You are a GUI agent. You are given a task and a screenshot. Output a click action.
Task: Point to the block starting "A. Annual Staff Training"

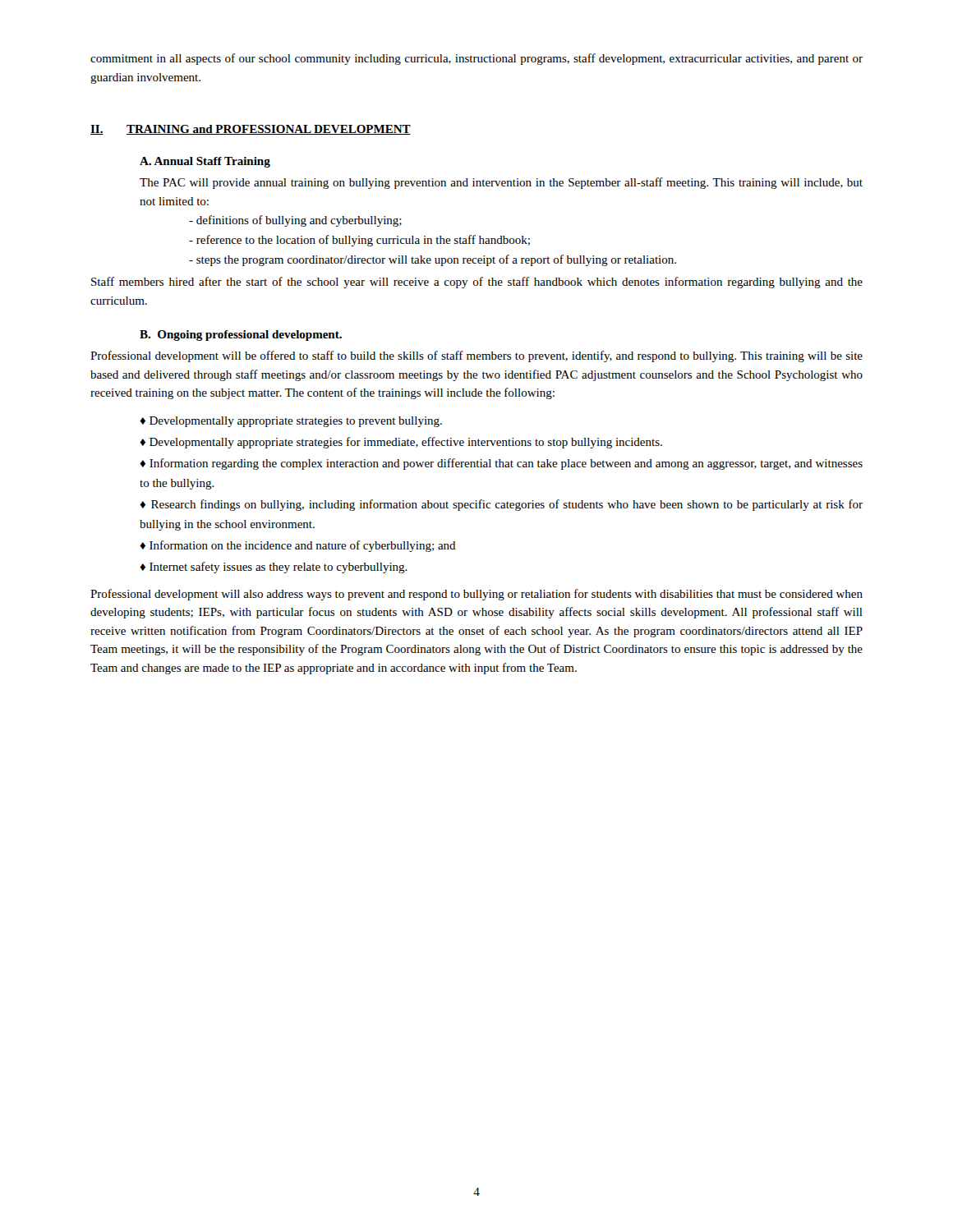(205, 161)
